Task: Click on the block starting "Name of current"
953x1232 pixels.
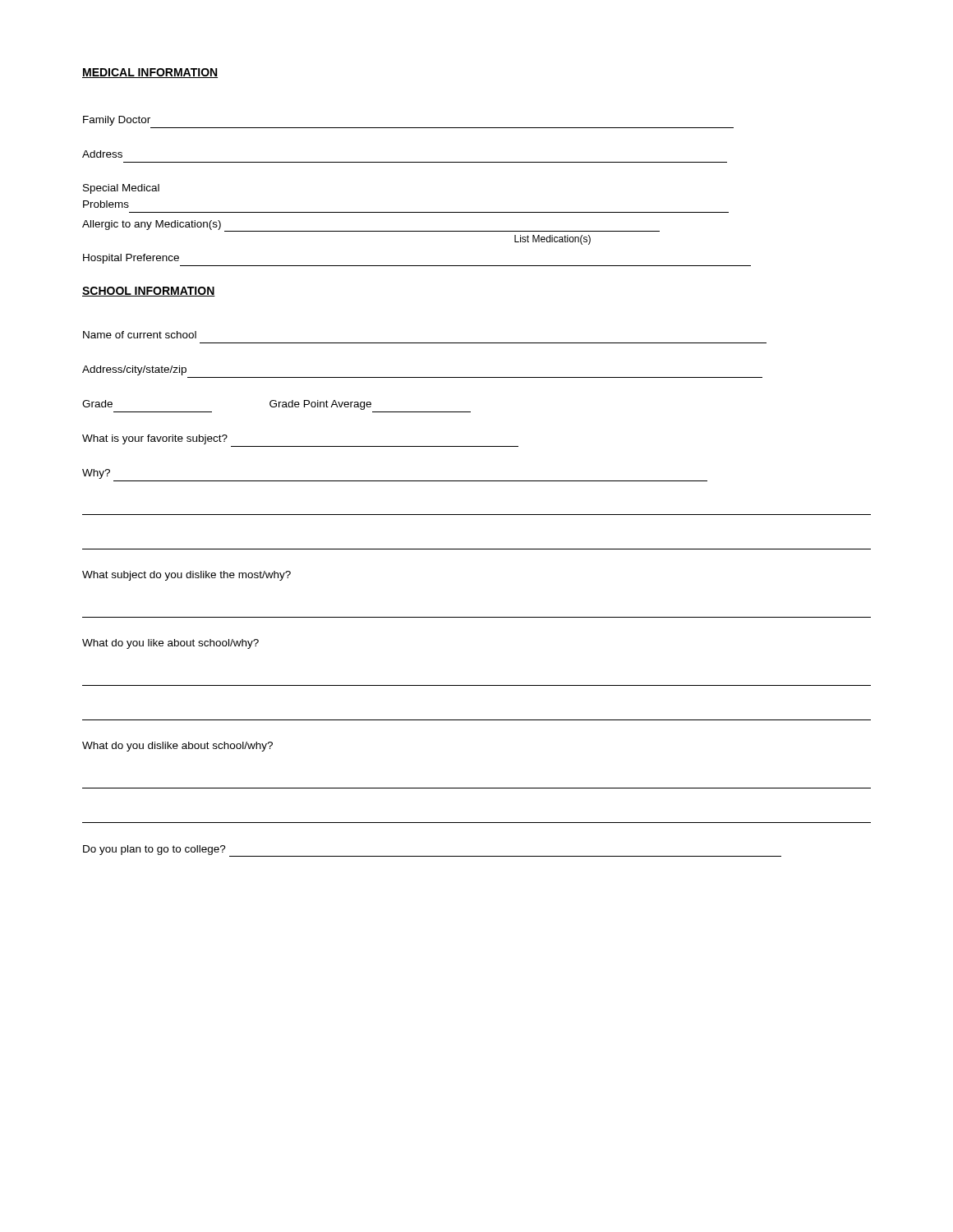Action: coord(424,335)
